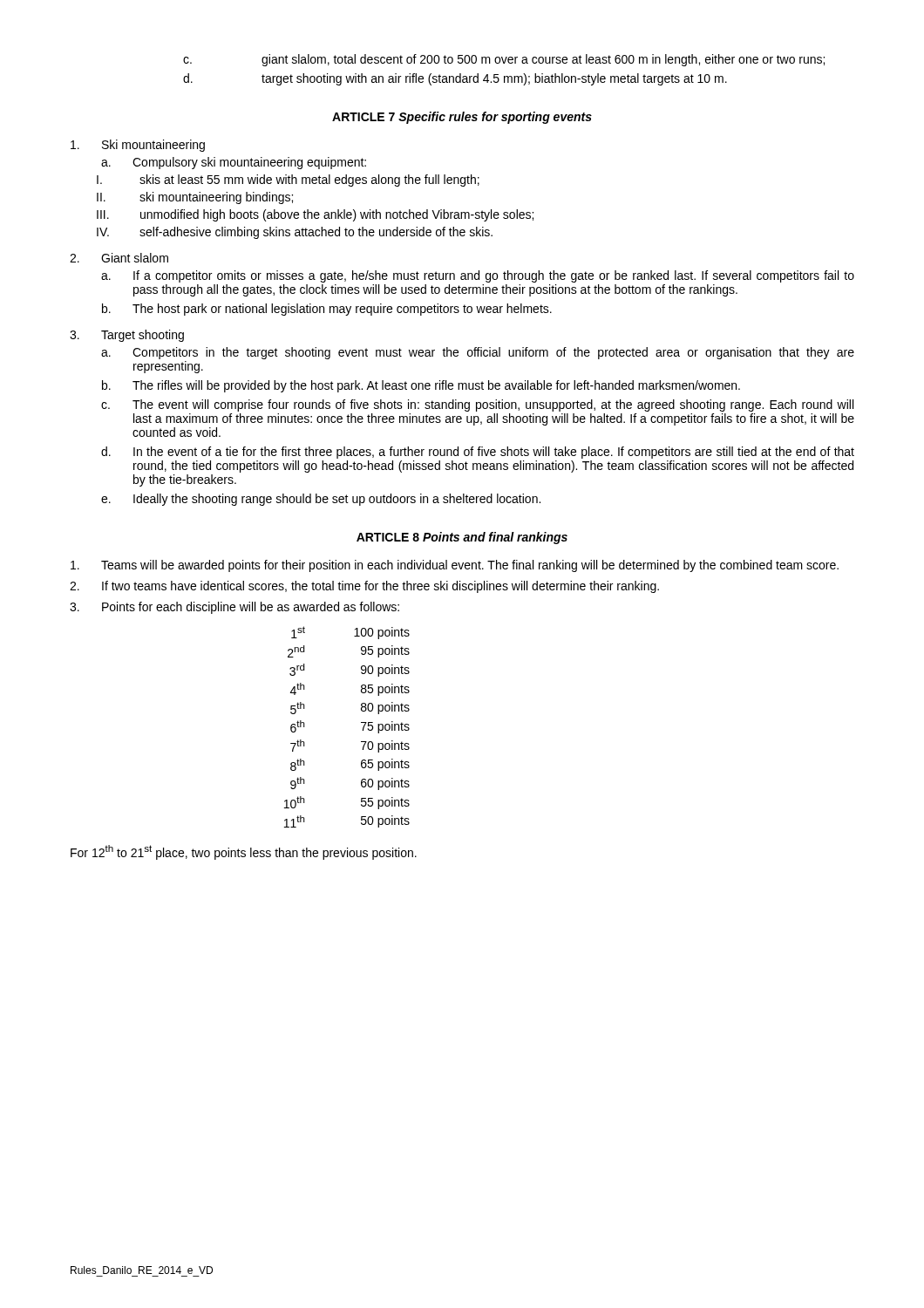This screenshot has width=924, height=1308.
Task: Locate the block of text that opens with "a. If a competitor omits"
Action: [478, 283]
